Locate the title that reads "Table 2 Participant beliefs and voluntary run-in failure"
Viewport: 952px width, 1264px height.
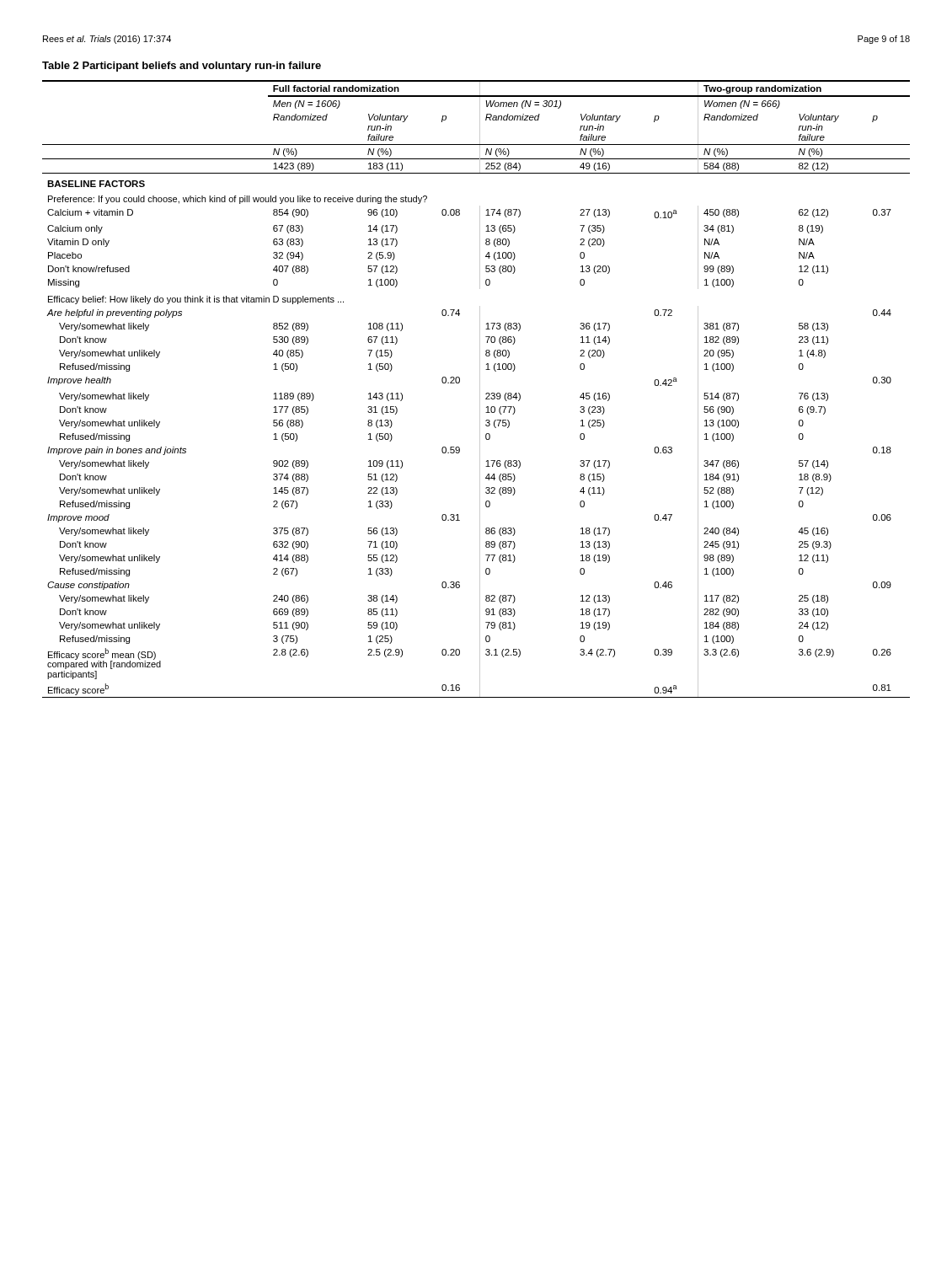(182, 65)
